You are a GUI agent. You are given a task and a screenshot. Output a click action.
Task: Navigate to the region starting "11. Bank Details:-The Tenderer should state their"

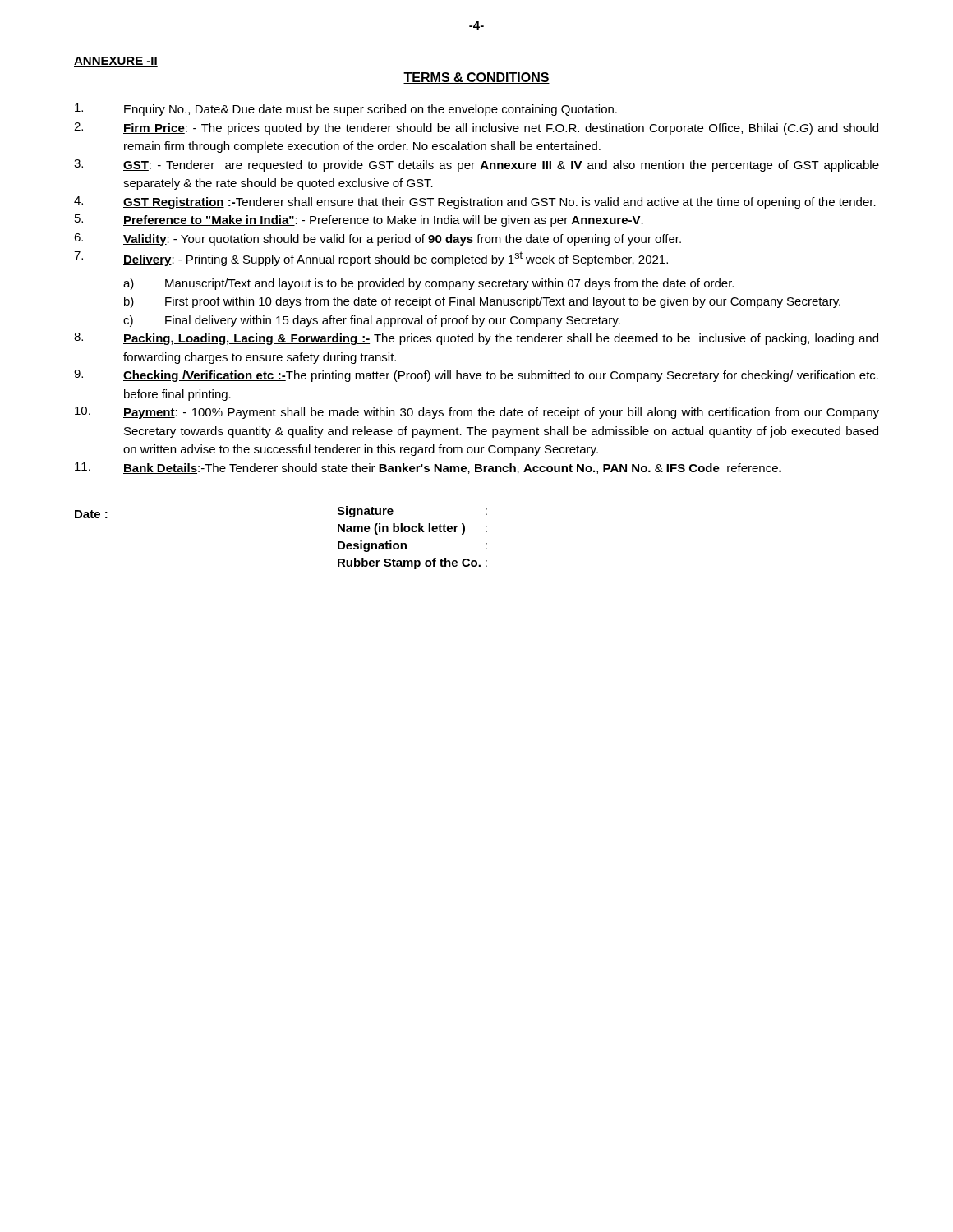tap(476, 468)
